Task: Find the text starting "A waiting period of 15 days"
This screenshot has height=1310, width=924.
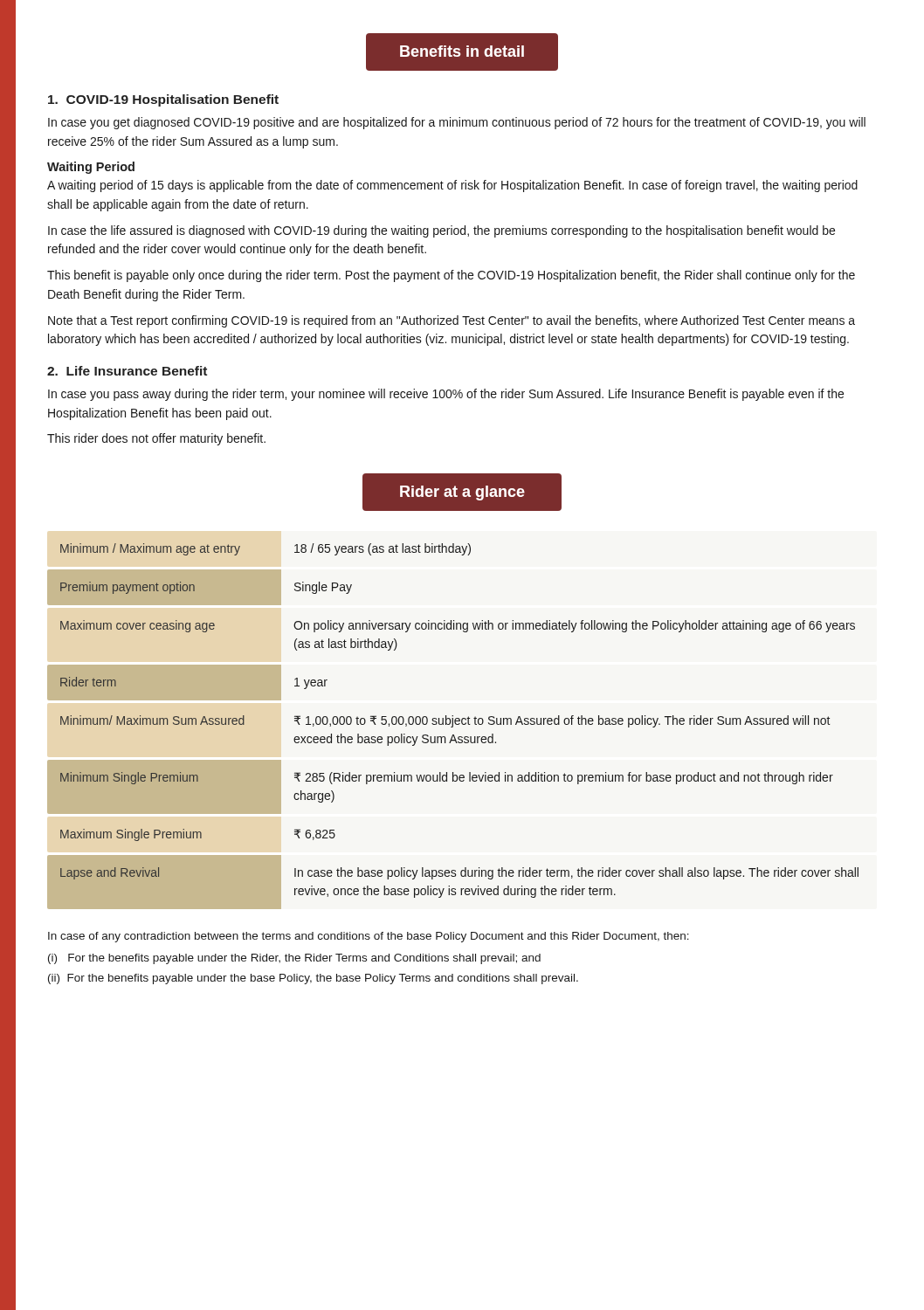Action: (x=453, y=195)
